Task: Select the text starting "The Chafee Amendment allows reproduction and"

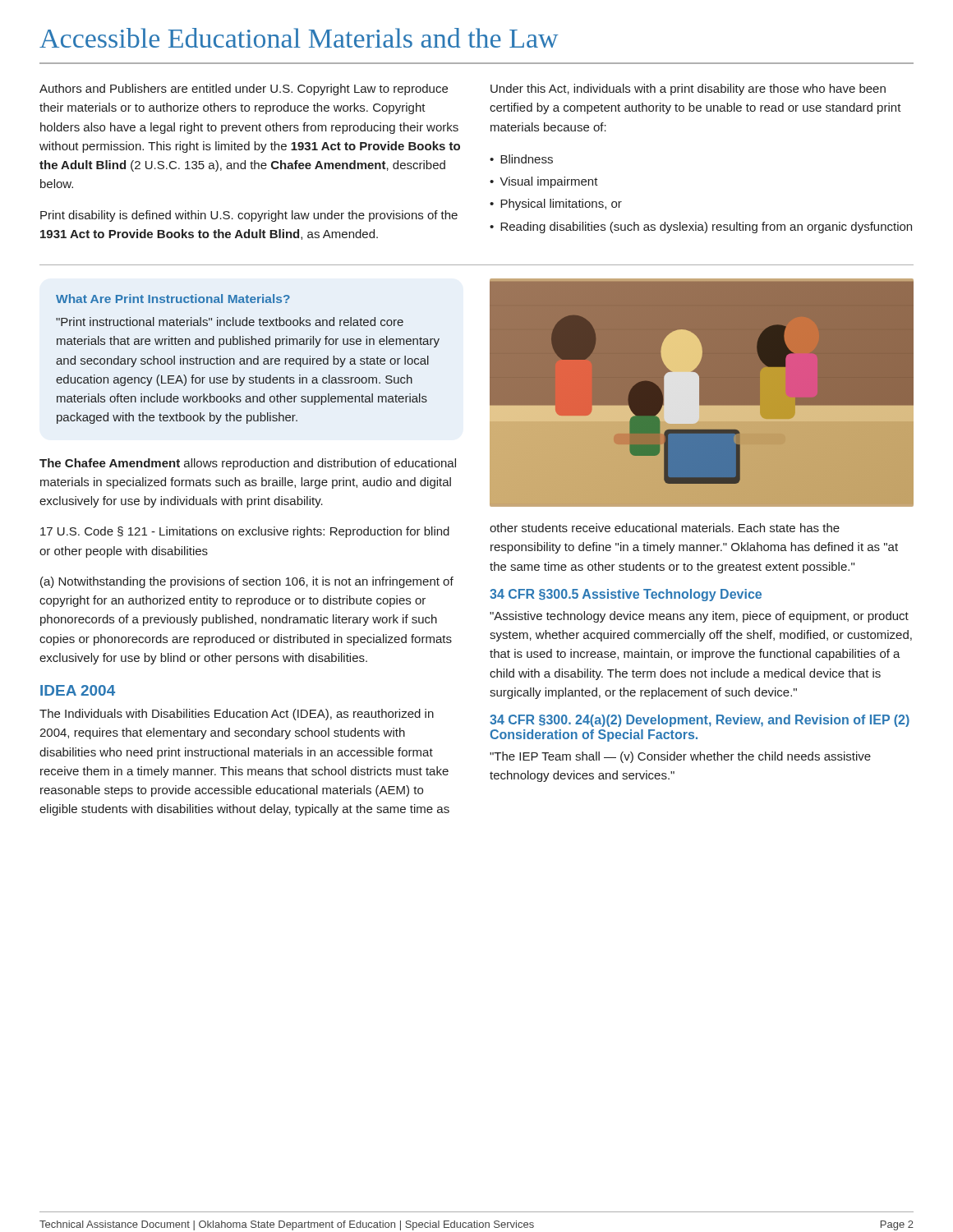Action: coord(251,482)
